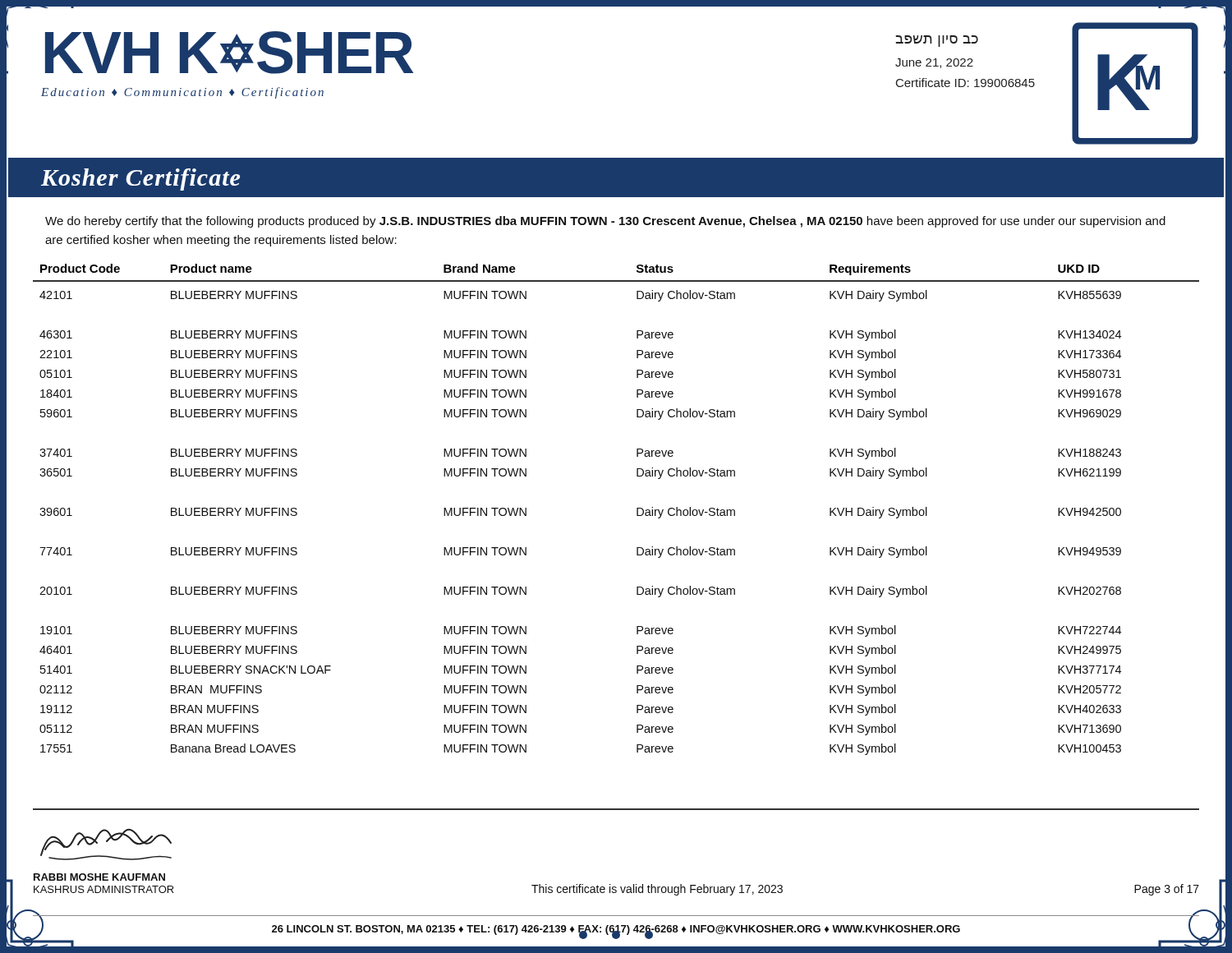This screenshot has width=1232, height=953.
Task: Where does it say "KASHRUS ADMINISTRATOR"?
Action: (x=104, y=889)
